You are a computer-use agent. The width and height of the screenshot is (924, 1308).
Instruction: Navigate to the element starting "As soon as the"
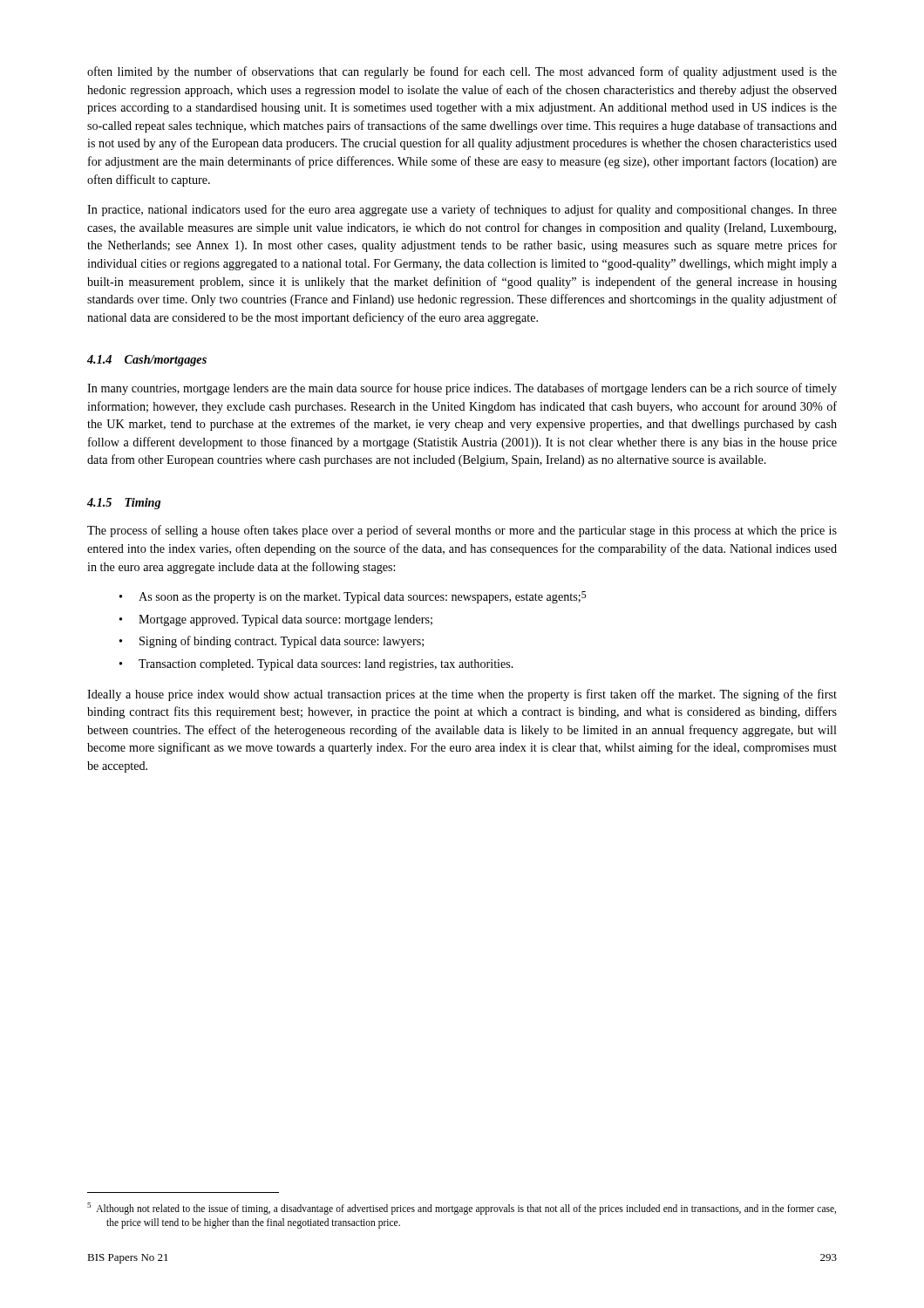click(x=362, y=596)
